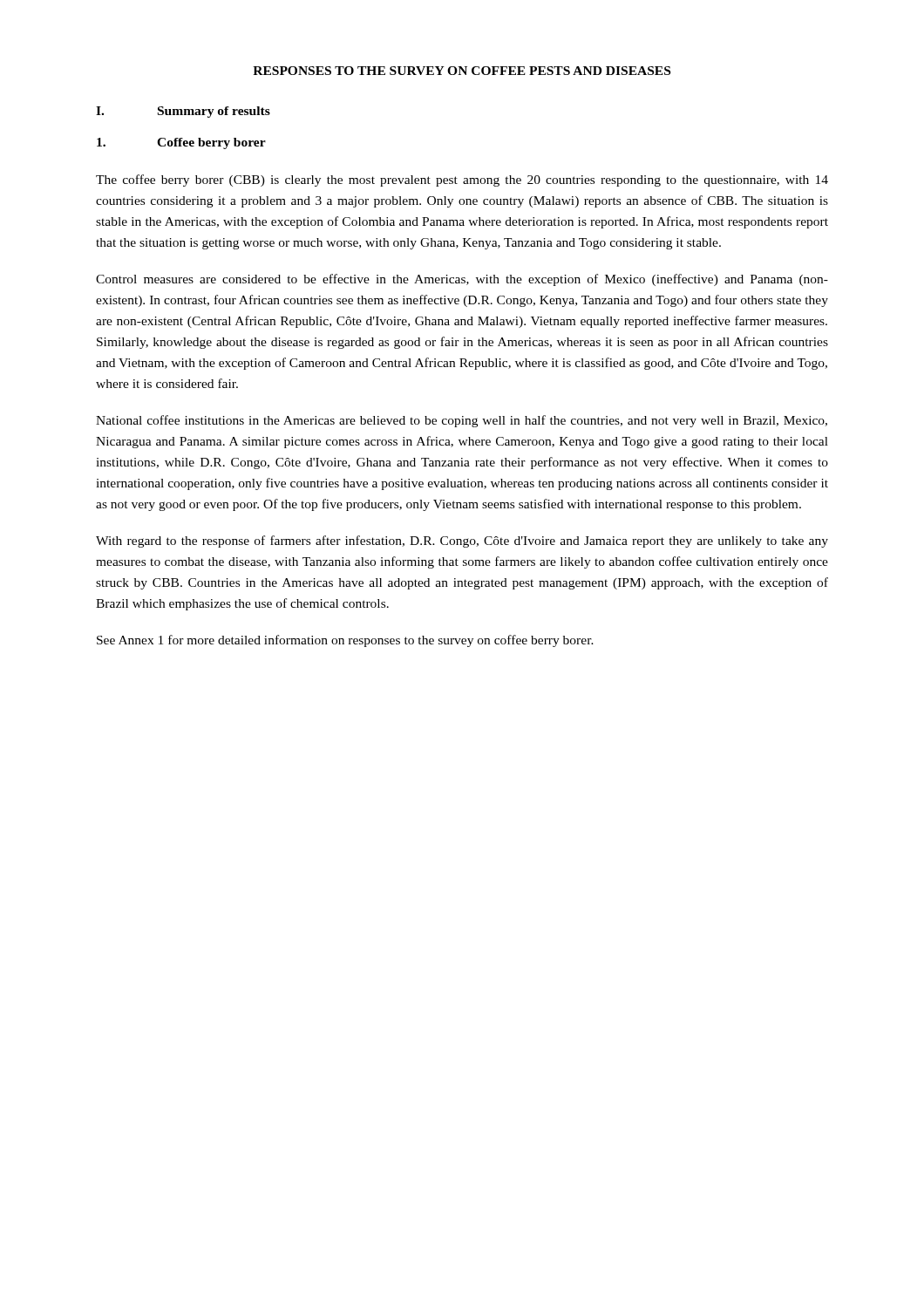Find the block on this page that starts "National coffee institutions in"
Screen dimensions: 1308x924
tap(462, 462)
